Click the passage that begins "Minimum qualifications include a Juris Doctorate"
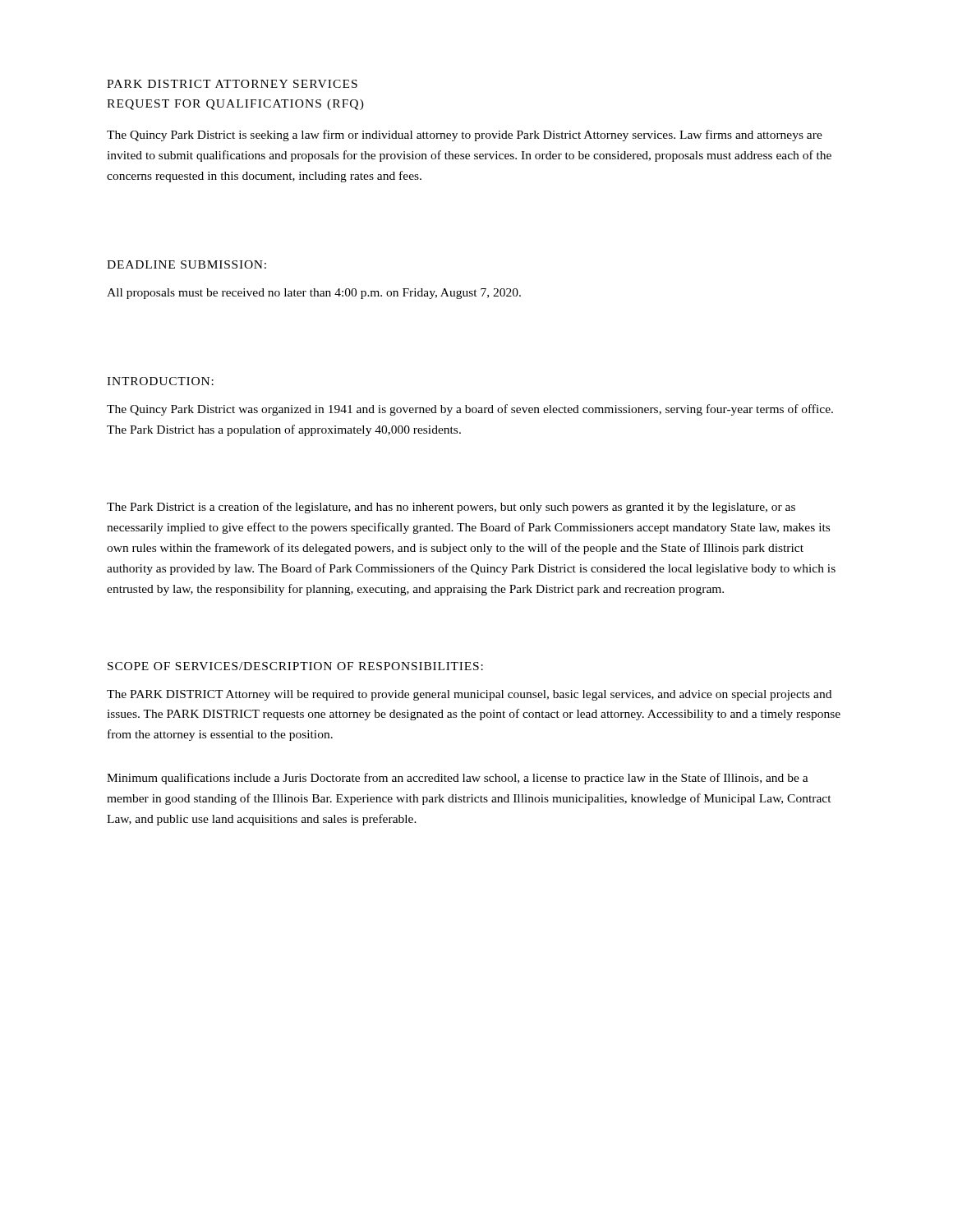This screenshot has height=1232, width=953. (x=469, y=798)
